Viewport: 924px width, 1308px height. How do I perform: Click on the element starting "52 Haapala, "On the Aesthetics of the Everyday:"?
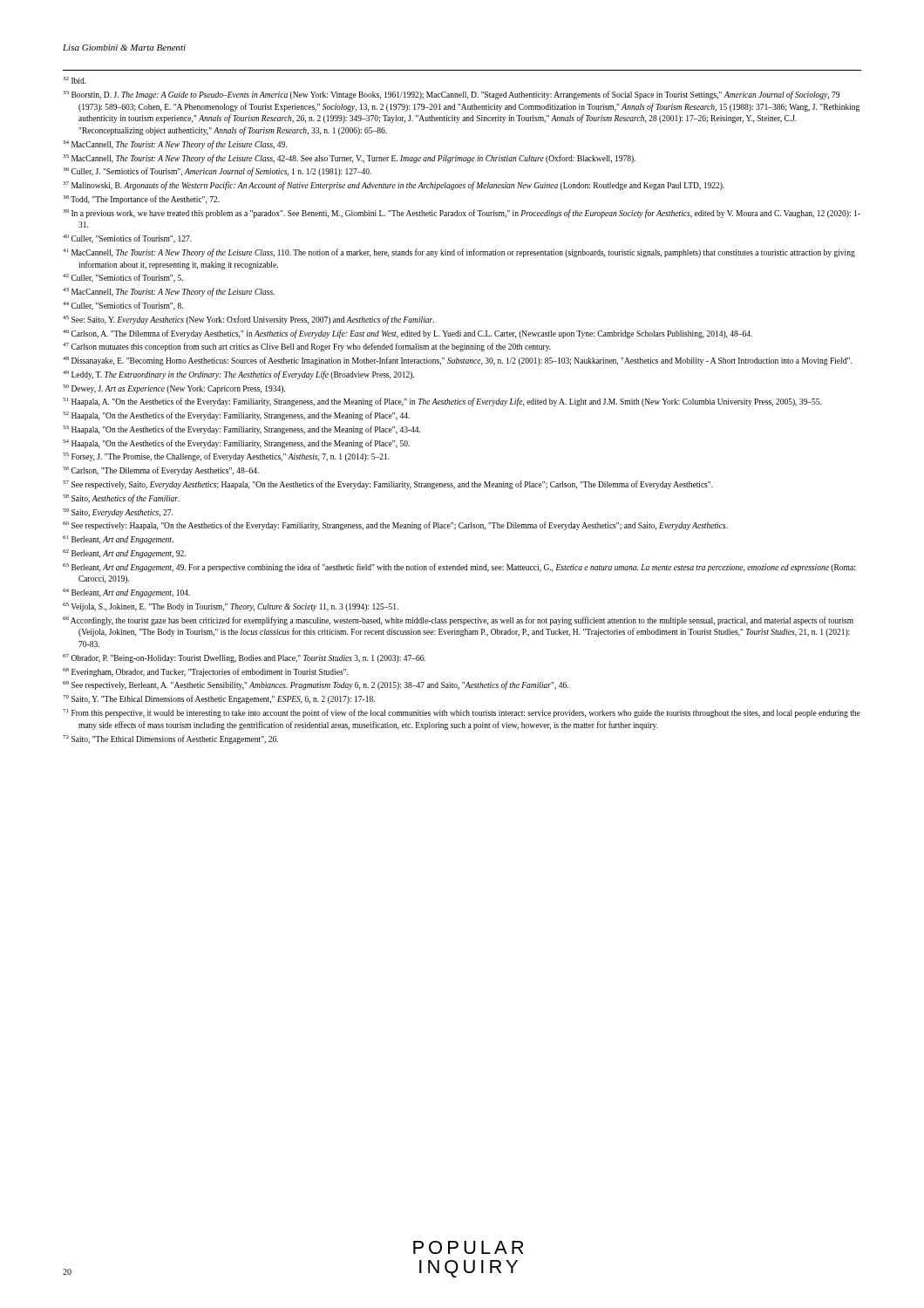pos(236,416)
